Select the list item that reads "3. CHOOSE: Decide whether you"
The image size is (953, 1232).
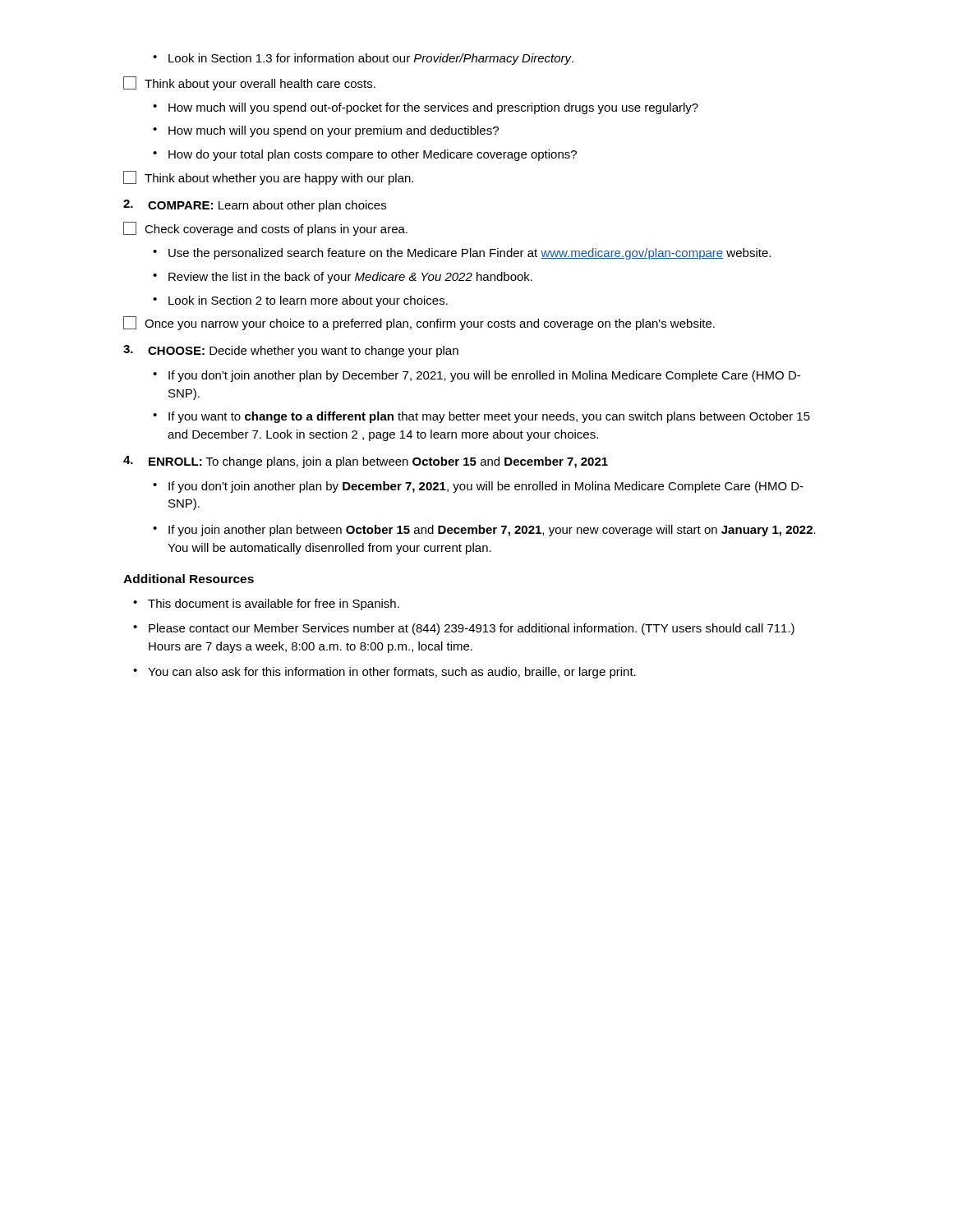pos(291,351)
